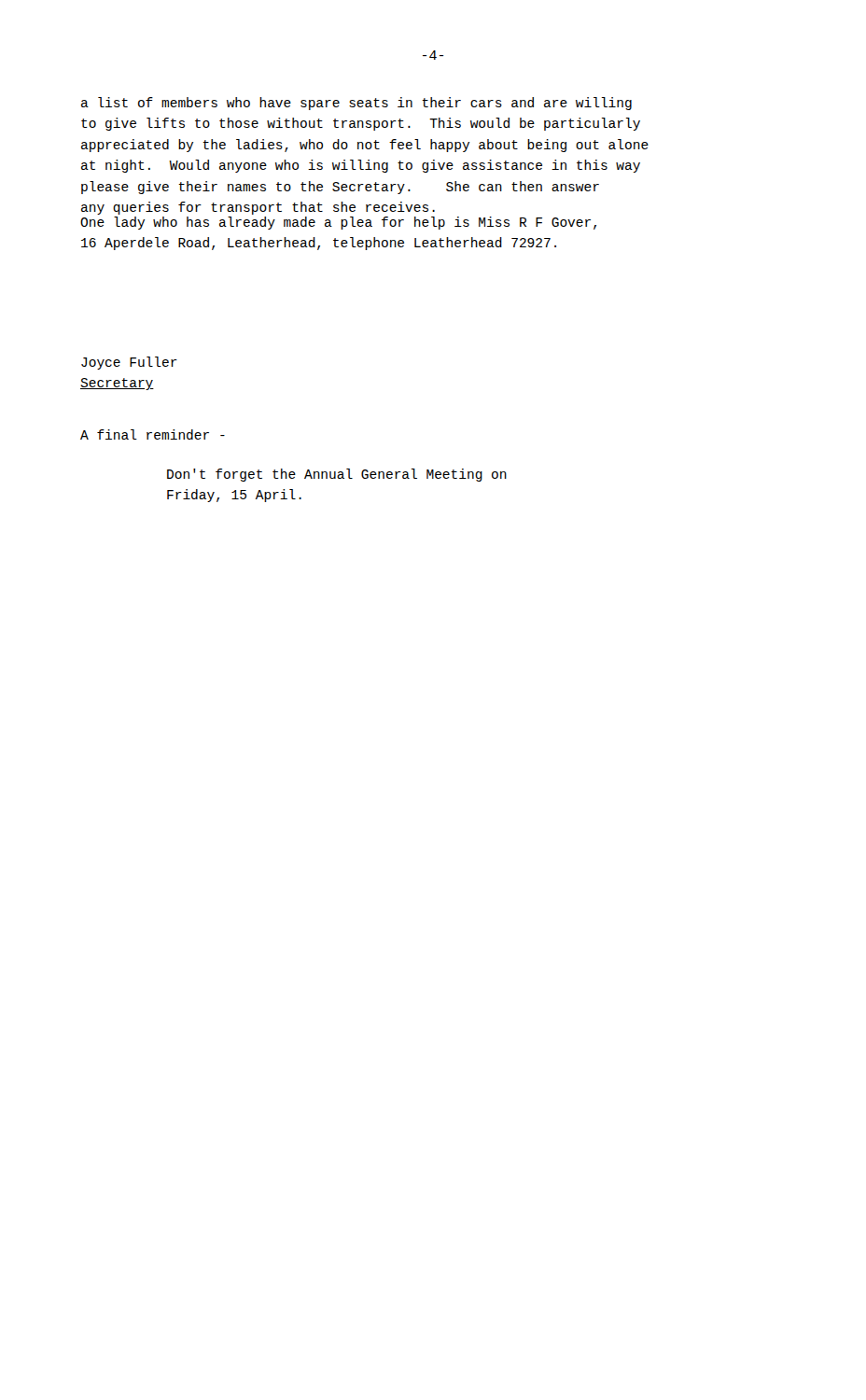This screenshot has height=1400, width=866.
Task: Navigate to the text starting "Don't forget the Annual General Meeting"
Action: tap(337, 486)
